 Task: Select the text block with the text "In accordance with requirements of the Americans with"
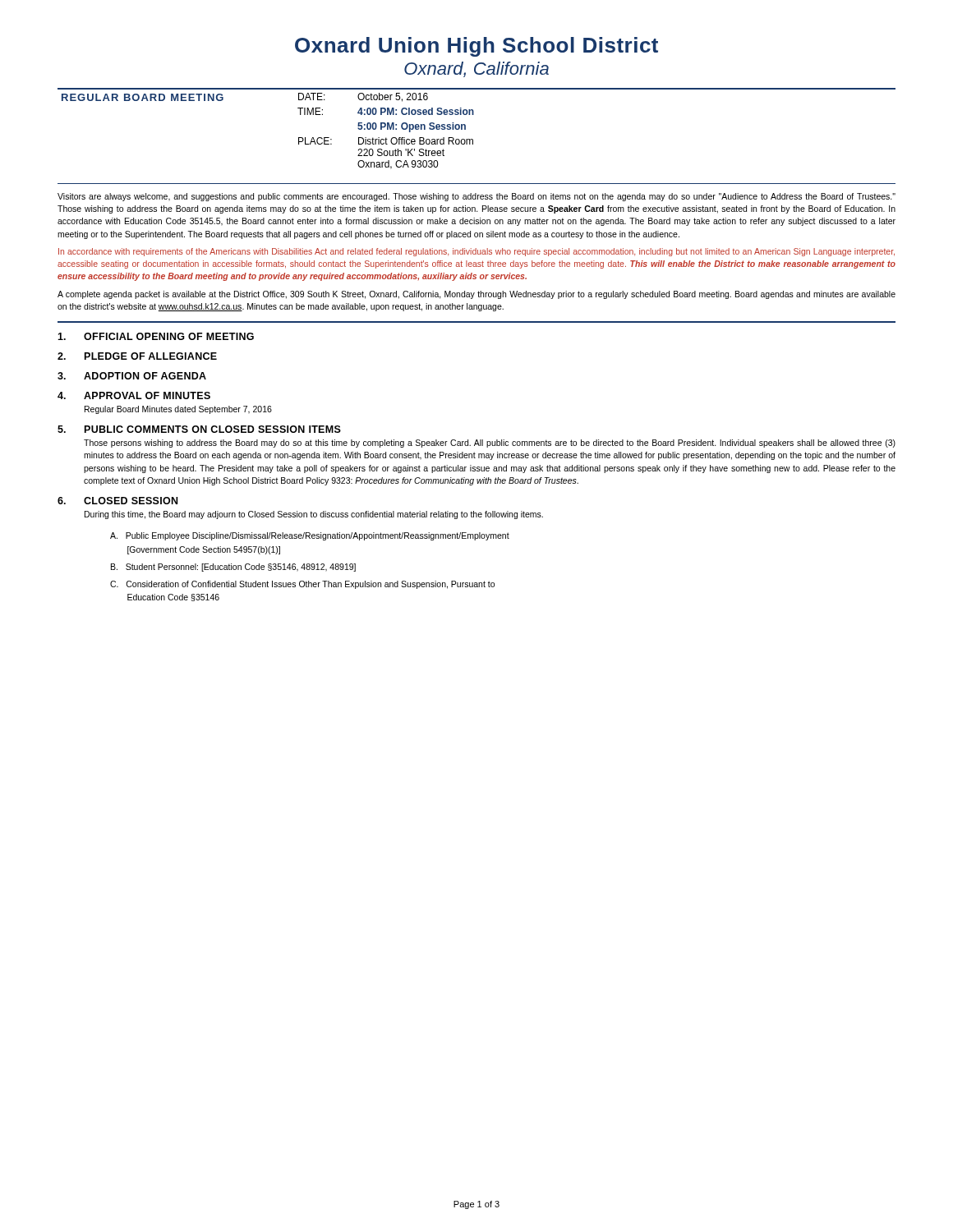coord(476,264)
